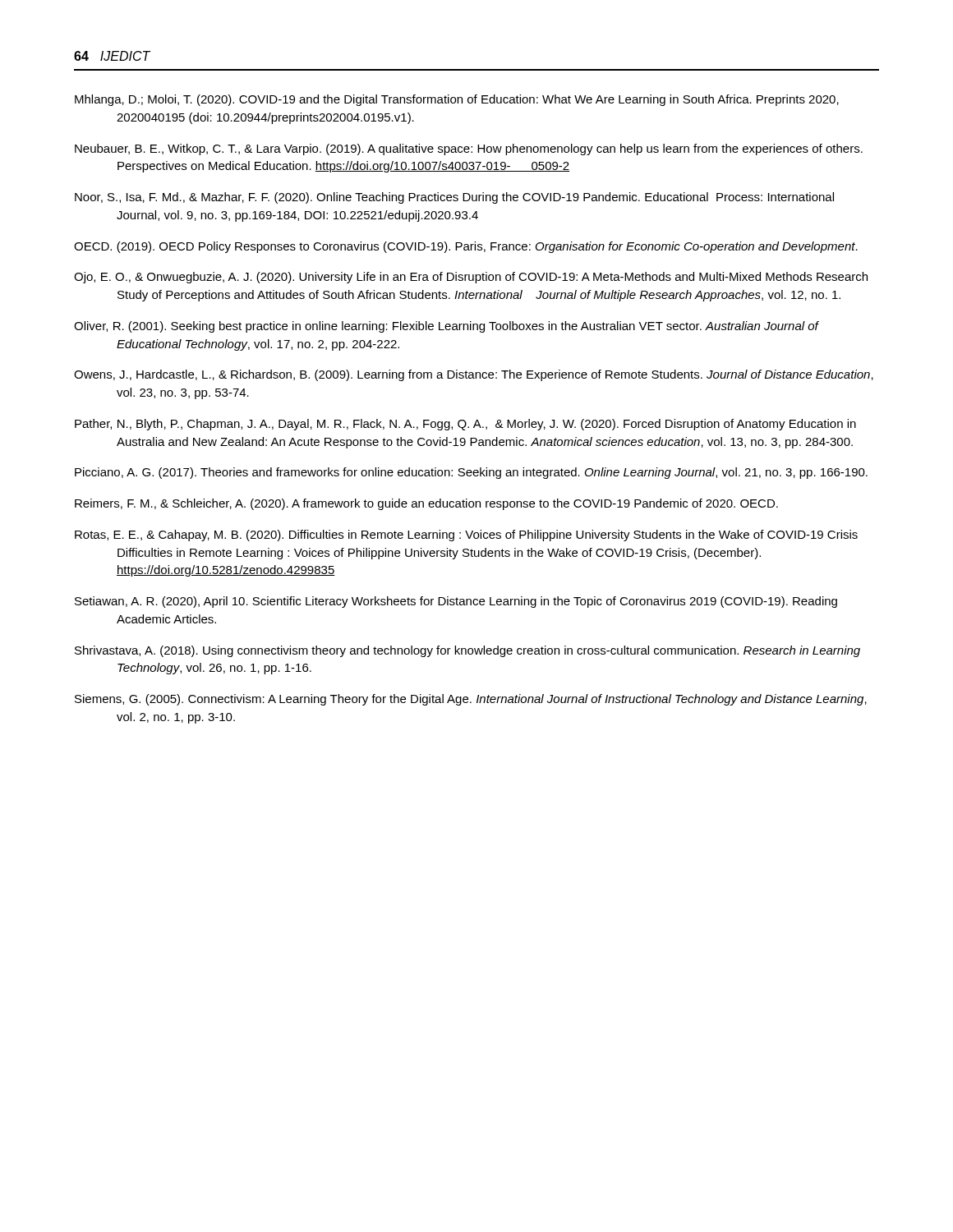Point to the block starting "Reimers, F. M., & Schleicher, A."
Viewport: 953px width, 1232px height.
[426, 503]
